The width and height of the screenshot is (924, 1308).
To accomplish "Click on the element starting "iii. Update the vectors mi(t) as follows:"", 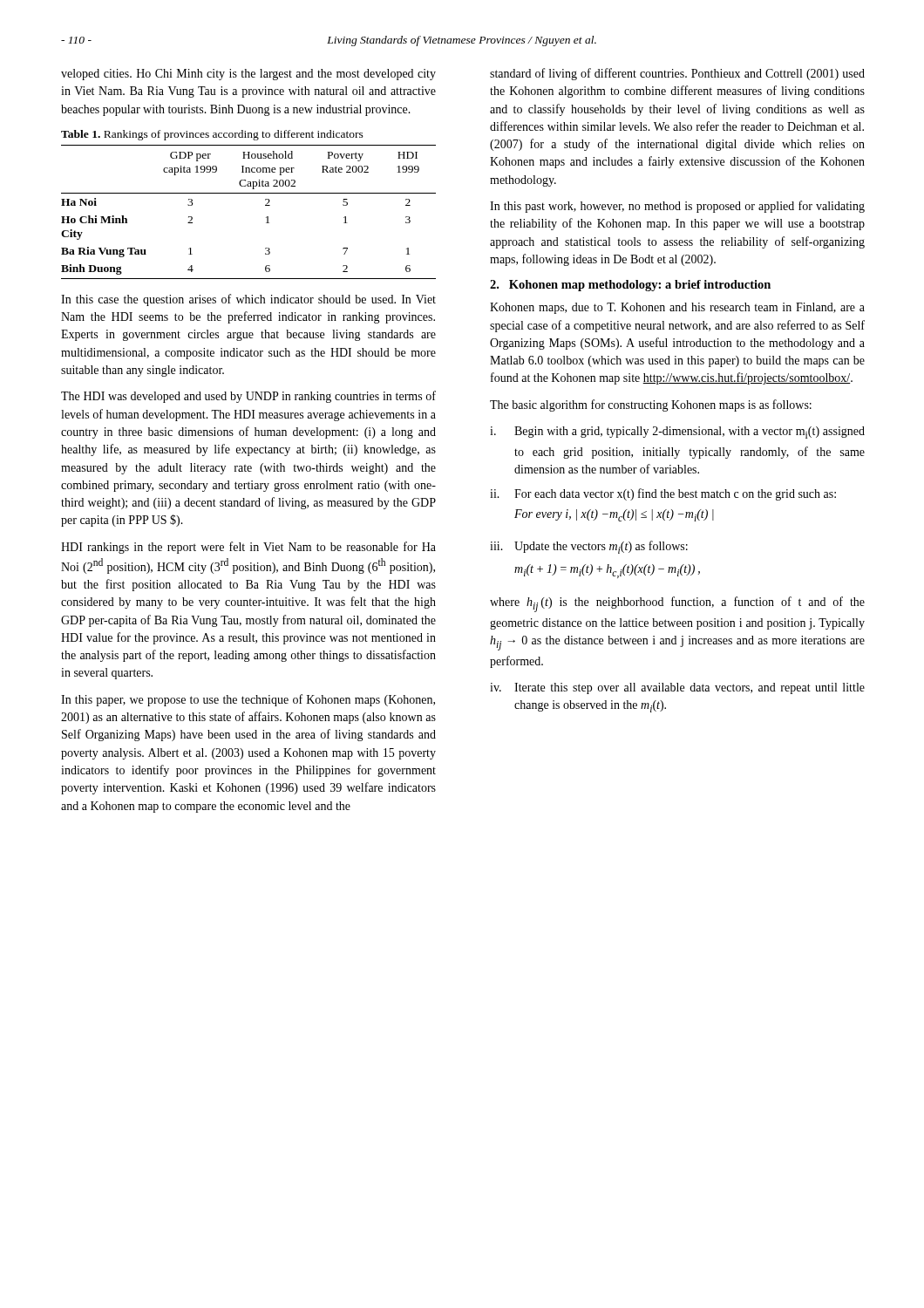I will click(677, 560).
